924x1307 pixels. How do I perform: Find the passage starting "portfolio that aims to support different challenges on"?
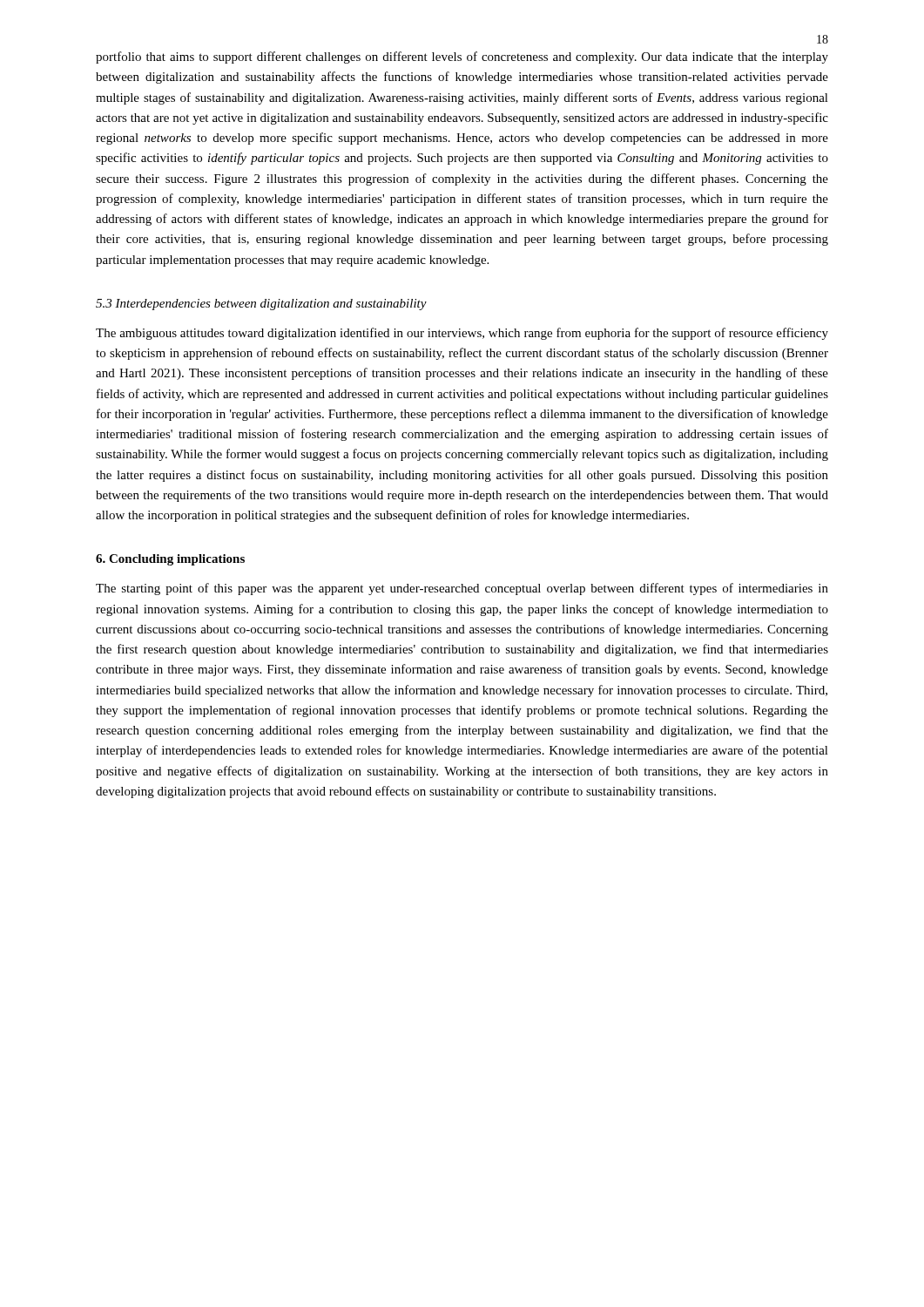pos(462,158)
